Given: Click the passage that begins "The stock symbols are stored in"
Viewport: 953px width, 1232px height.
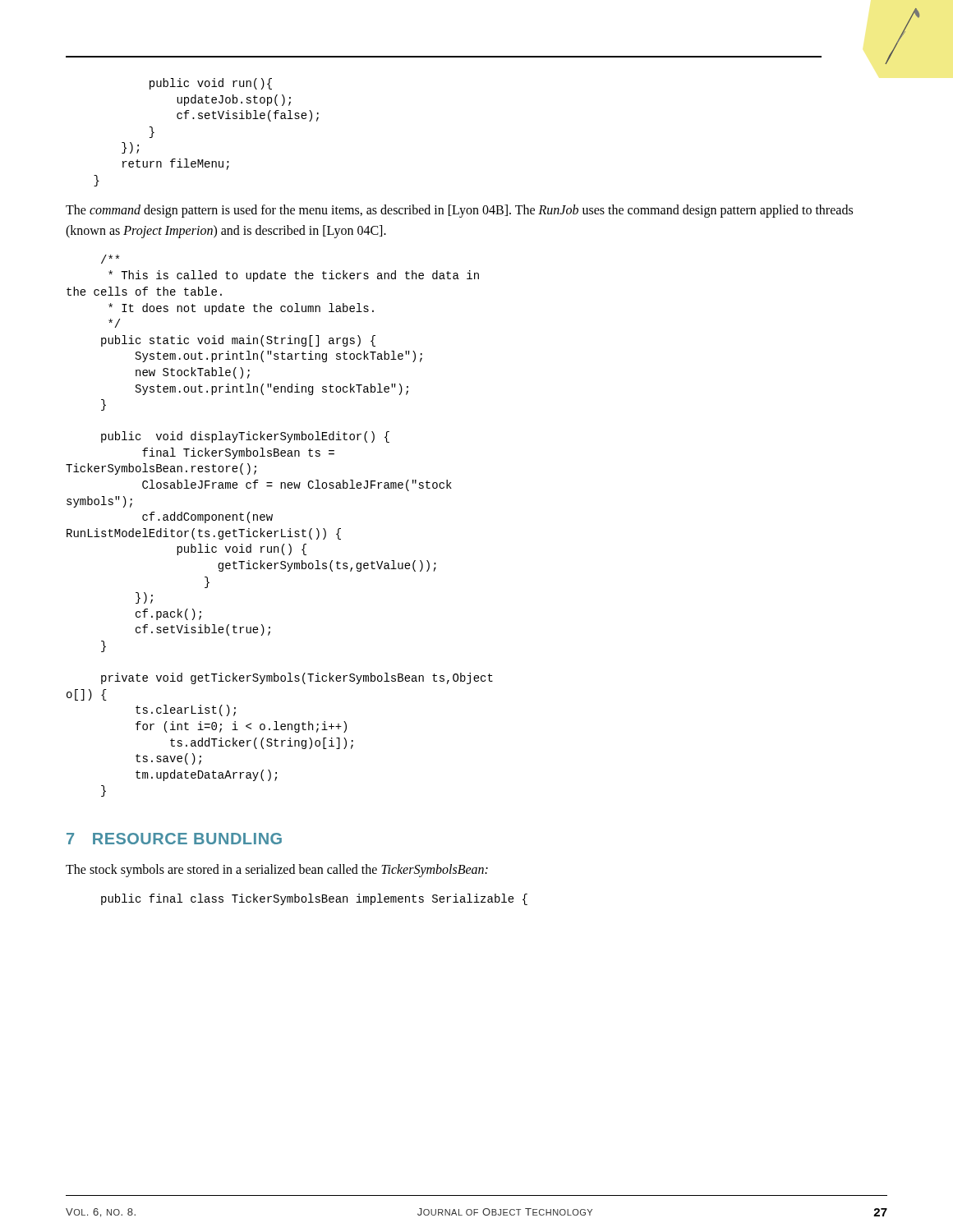Looking at the screenshot, I should tap(277, 869).
